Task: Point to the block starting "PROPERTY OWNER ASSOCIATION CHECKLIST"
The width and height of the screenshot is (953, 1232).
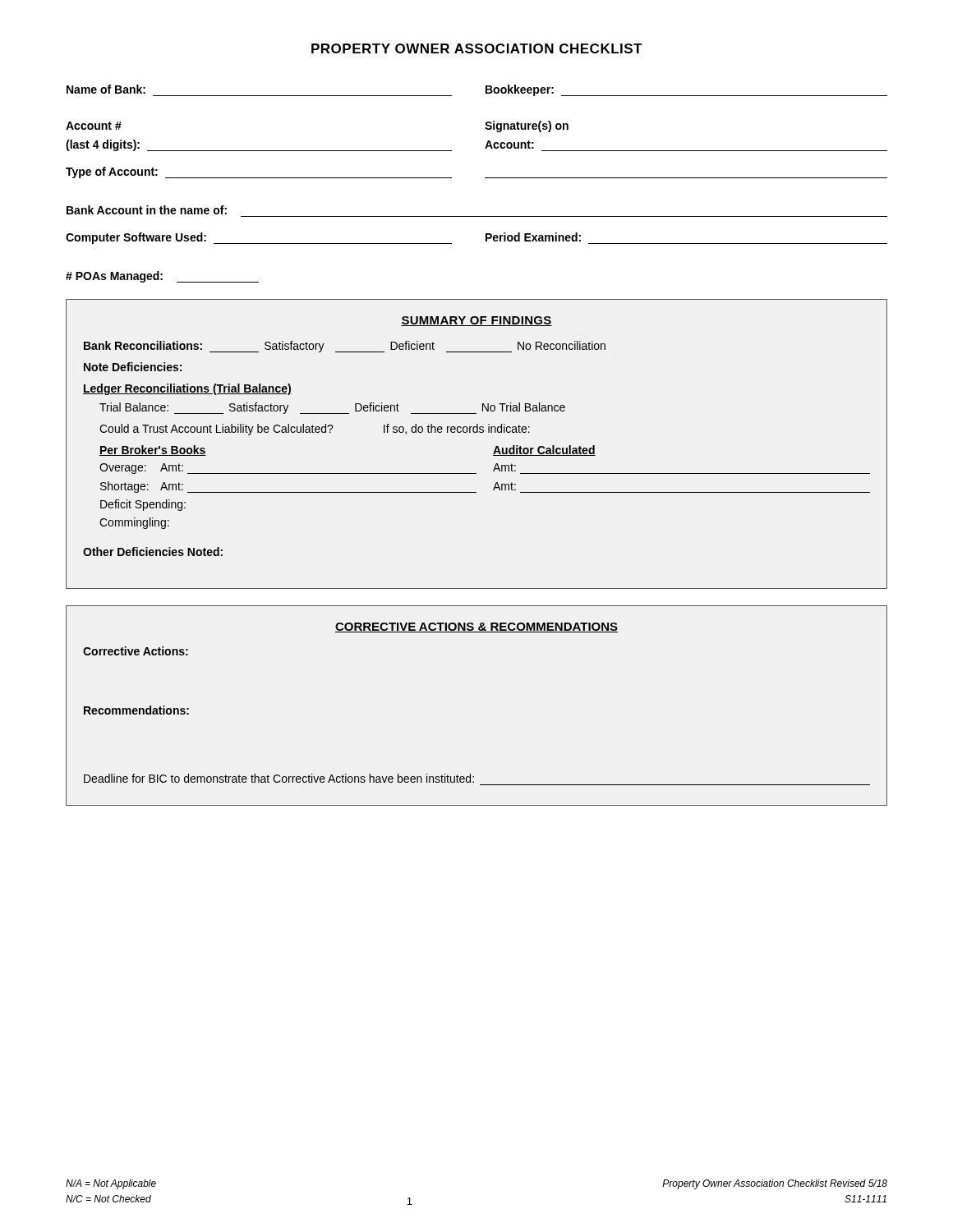Action: [476, 49]
